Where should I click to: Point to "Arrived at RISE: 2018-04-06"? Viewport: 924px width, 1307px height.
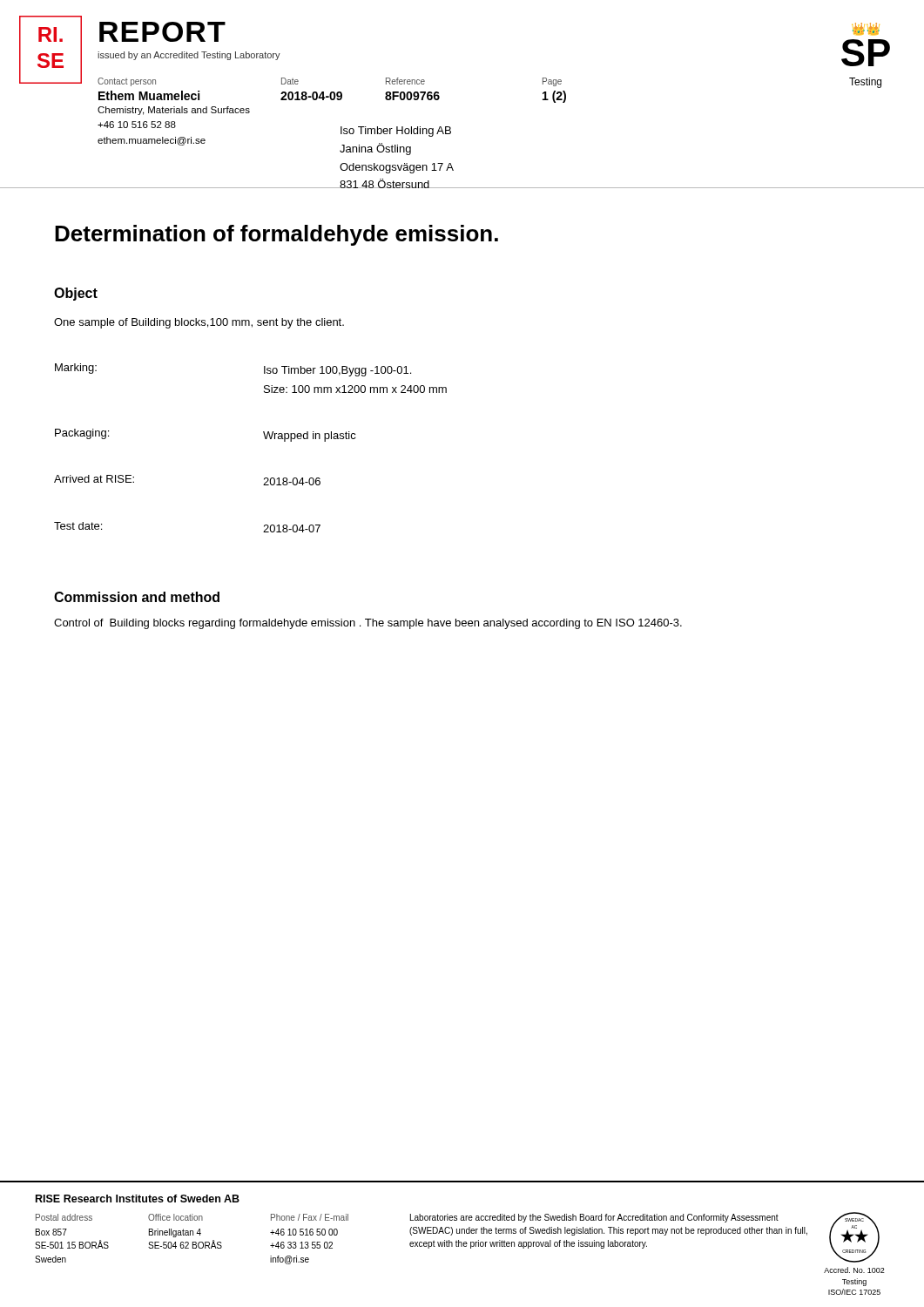point(98,480)
